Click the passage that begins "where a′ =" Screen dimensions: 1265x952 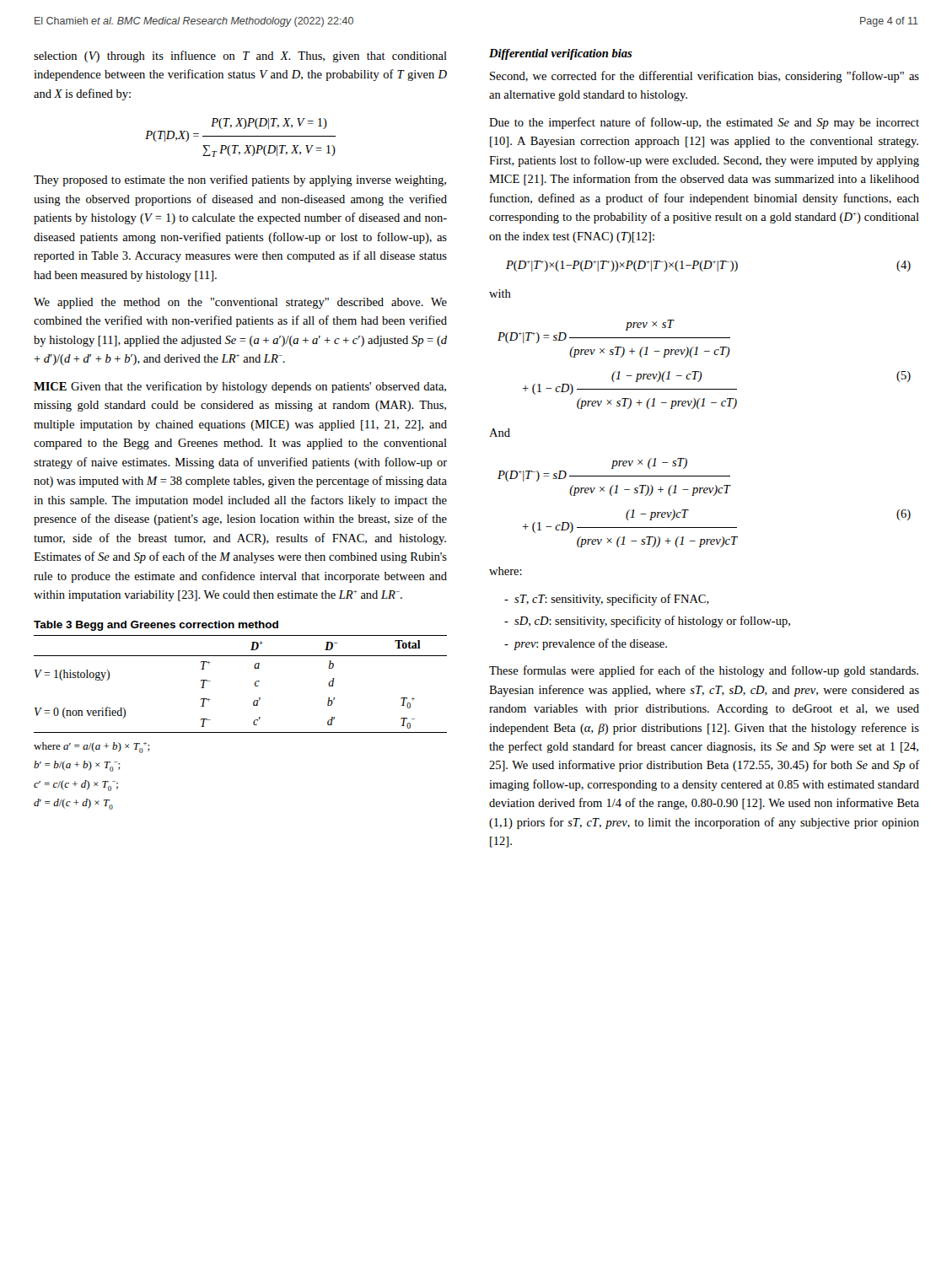point(92,748)
